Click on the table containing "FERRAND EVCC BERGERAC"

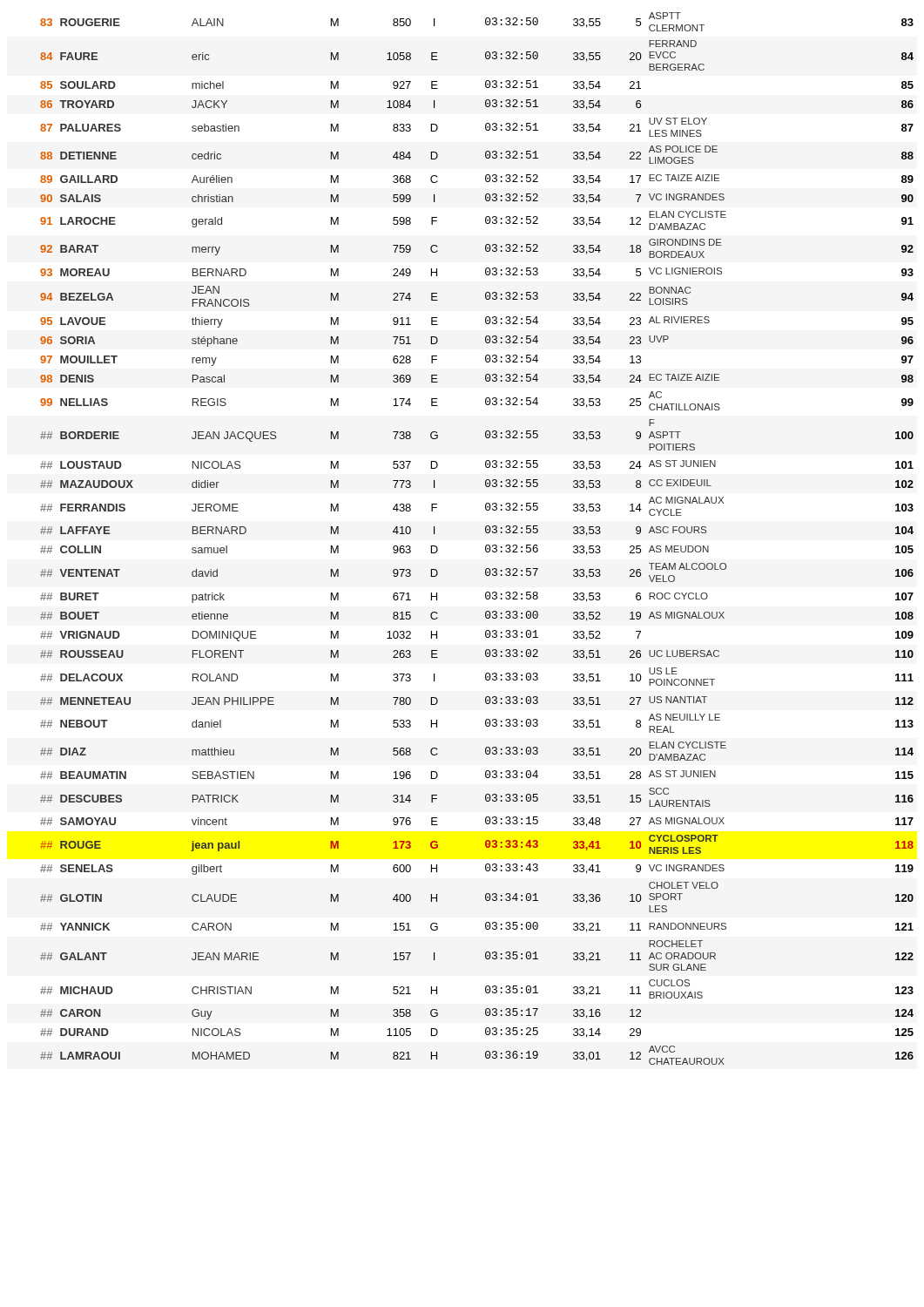tap(462, 539)
